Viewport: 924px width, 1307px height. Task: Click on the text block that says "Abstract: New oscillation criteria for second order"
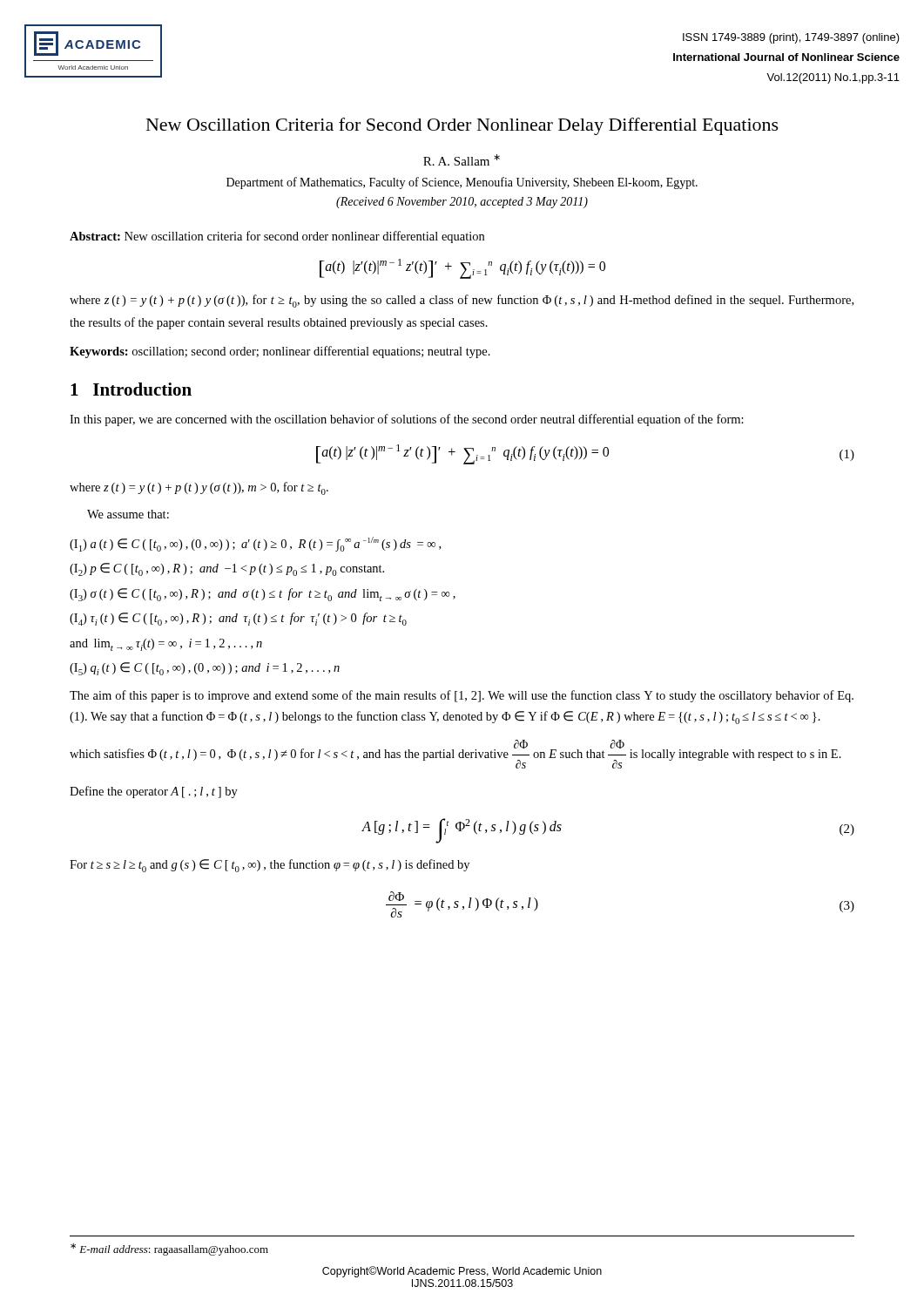[277, 236]
